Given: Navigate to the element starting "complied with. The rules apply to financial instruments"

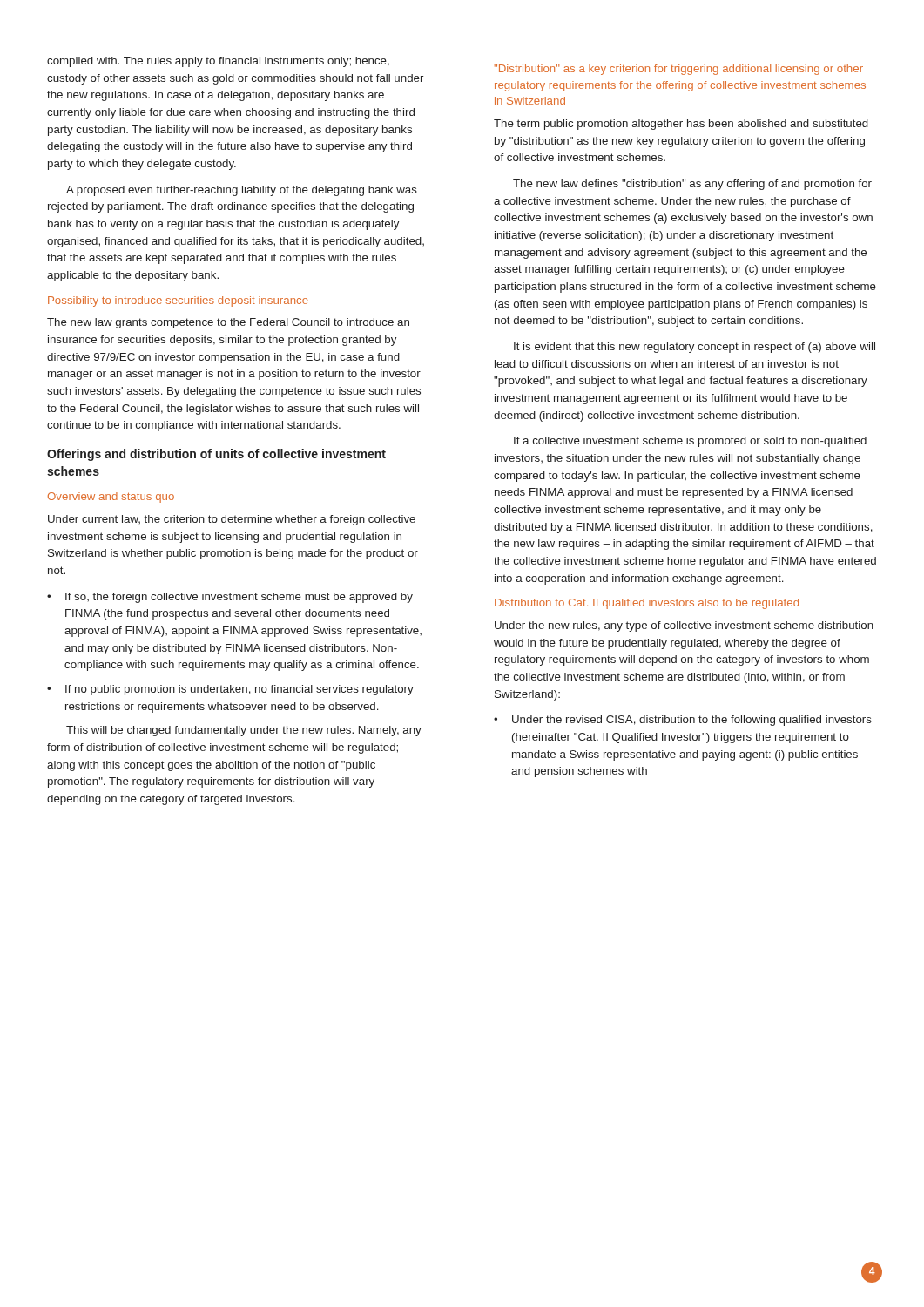Looking at the screenshot, I should (239, 112).
